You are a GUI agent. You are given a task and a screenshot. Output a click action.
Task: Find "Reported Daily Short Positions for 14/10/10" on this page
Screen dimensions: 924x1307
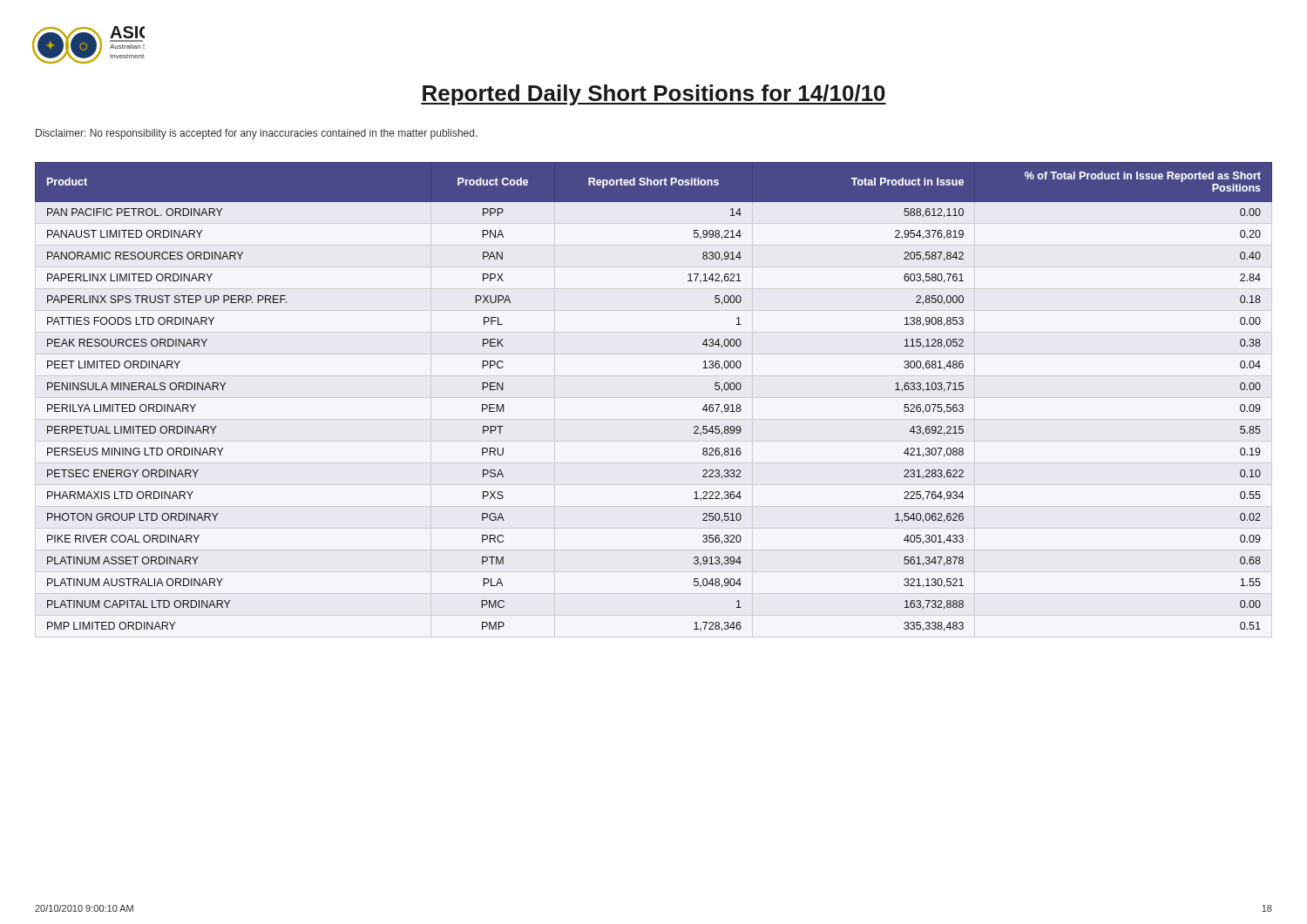(654, 94)
